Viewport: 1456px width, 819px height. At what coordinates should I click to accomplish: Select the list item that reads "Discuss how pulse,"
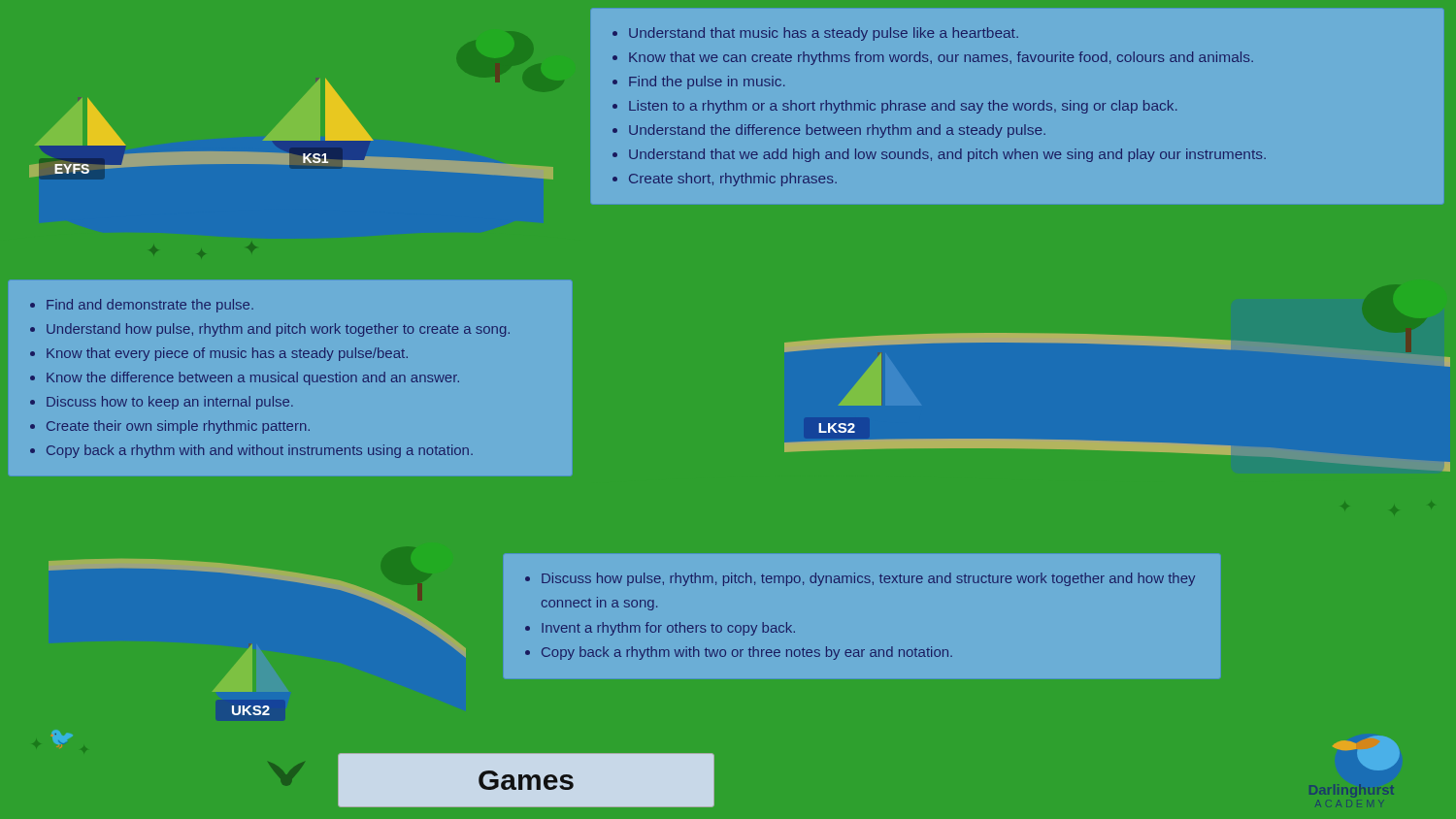point(868,590)
